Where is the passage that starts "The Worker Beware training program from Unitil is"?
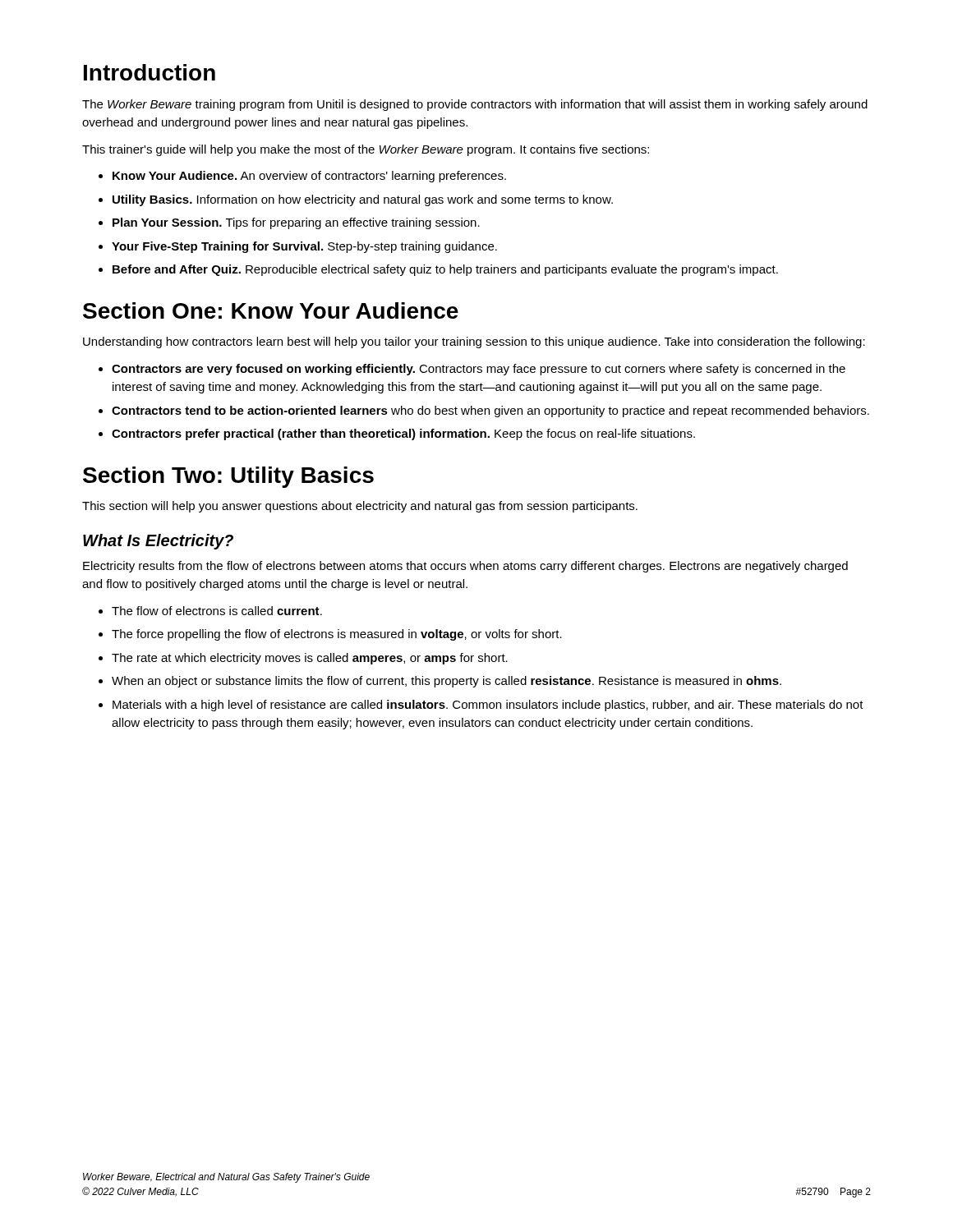This screenshot has height=1232, width=953. [476, 113]
